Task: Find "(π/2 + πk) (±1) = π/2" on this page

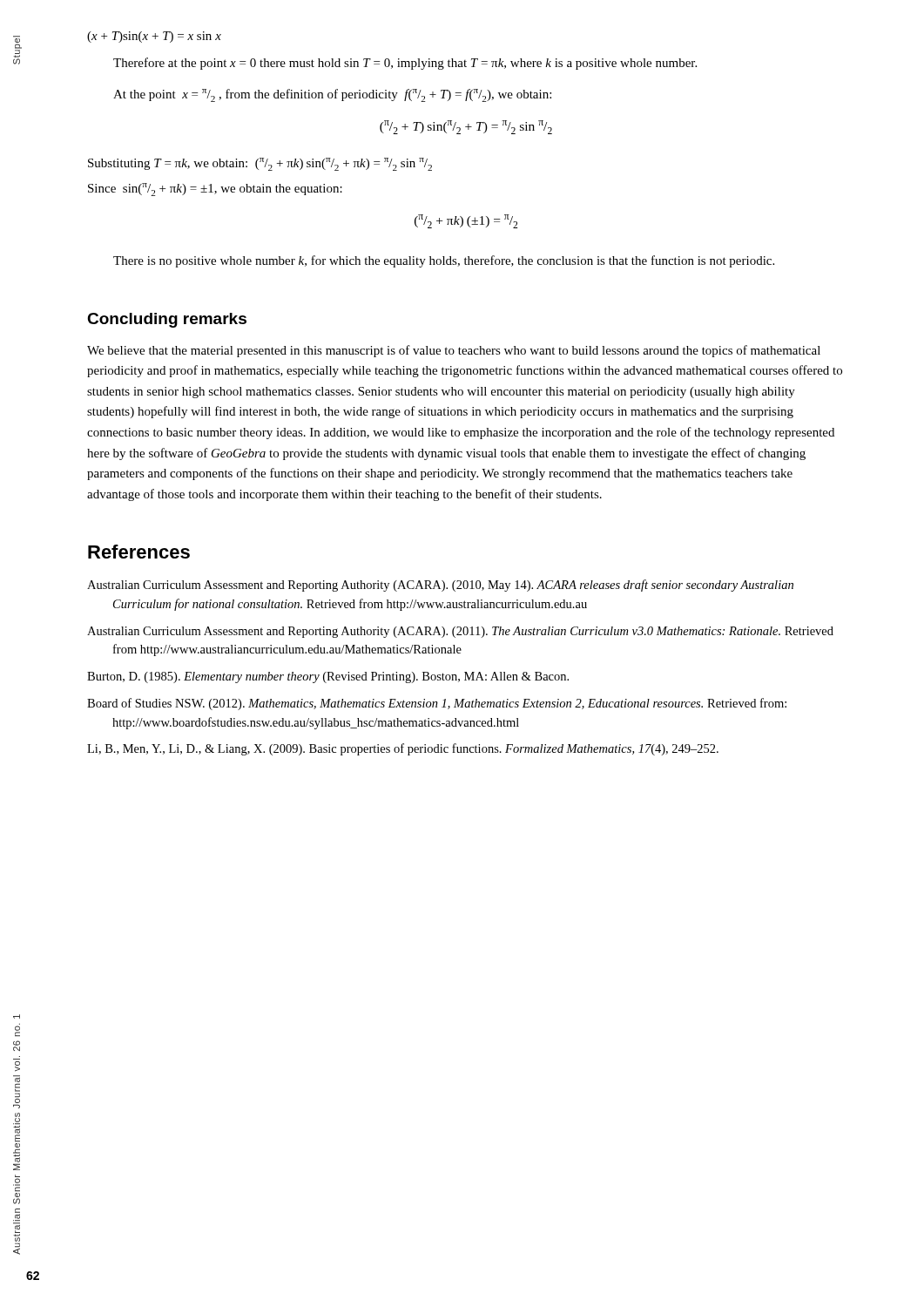Action: tap(466, 221)
